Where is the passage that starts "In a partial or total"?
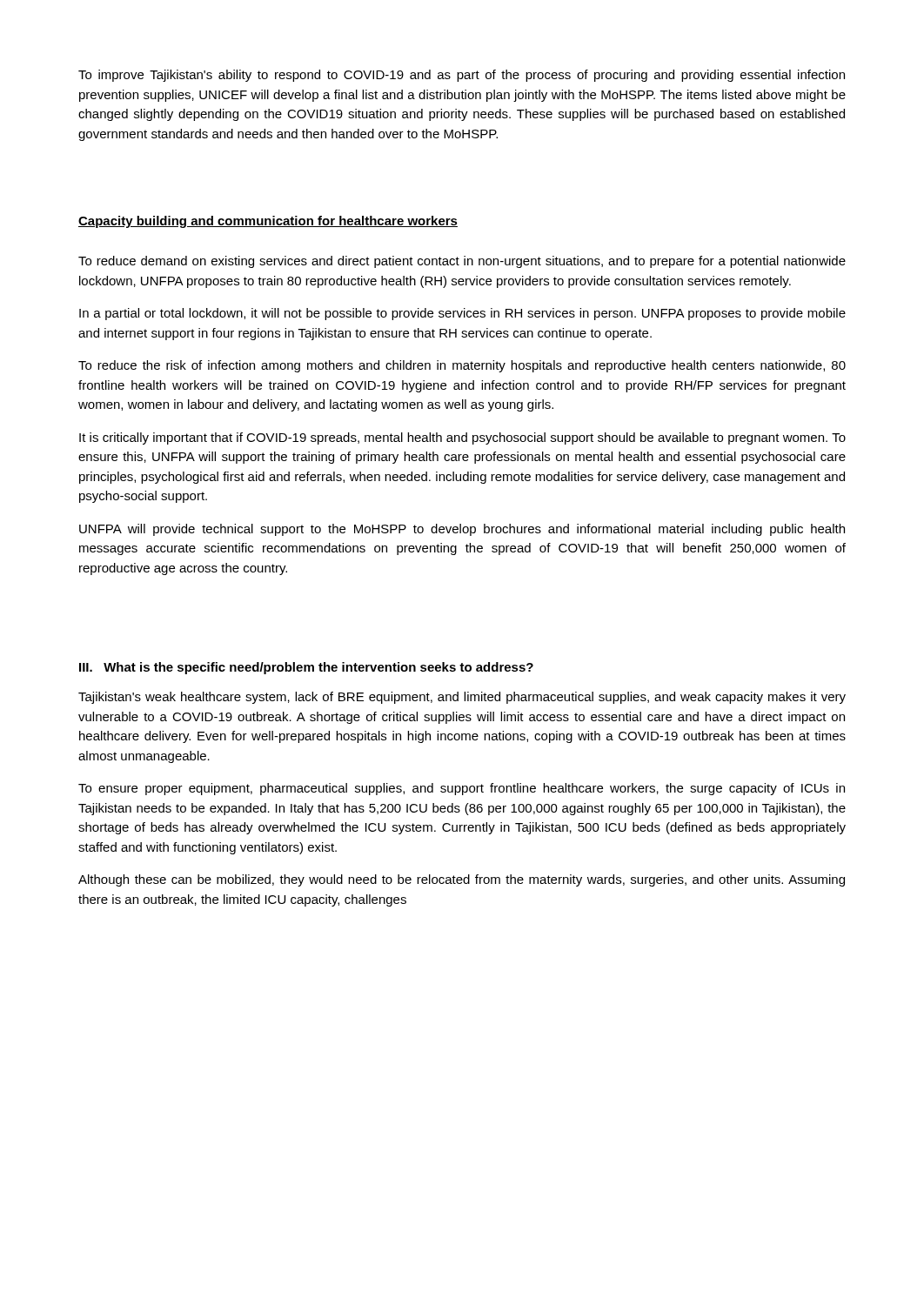The height and width of the screenshot is (1305, 924). click(x=462, y=323)
